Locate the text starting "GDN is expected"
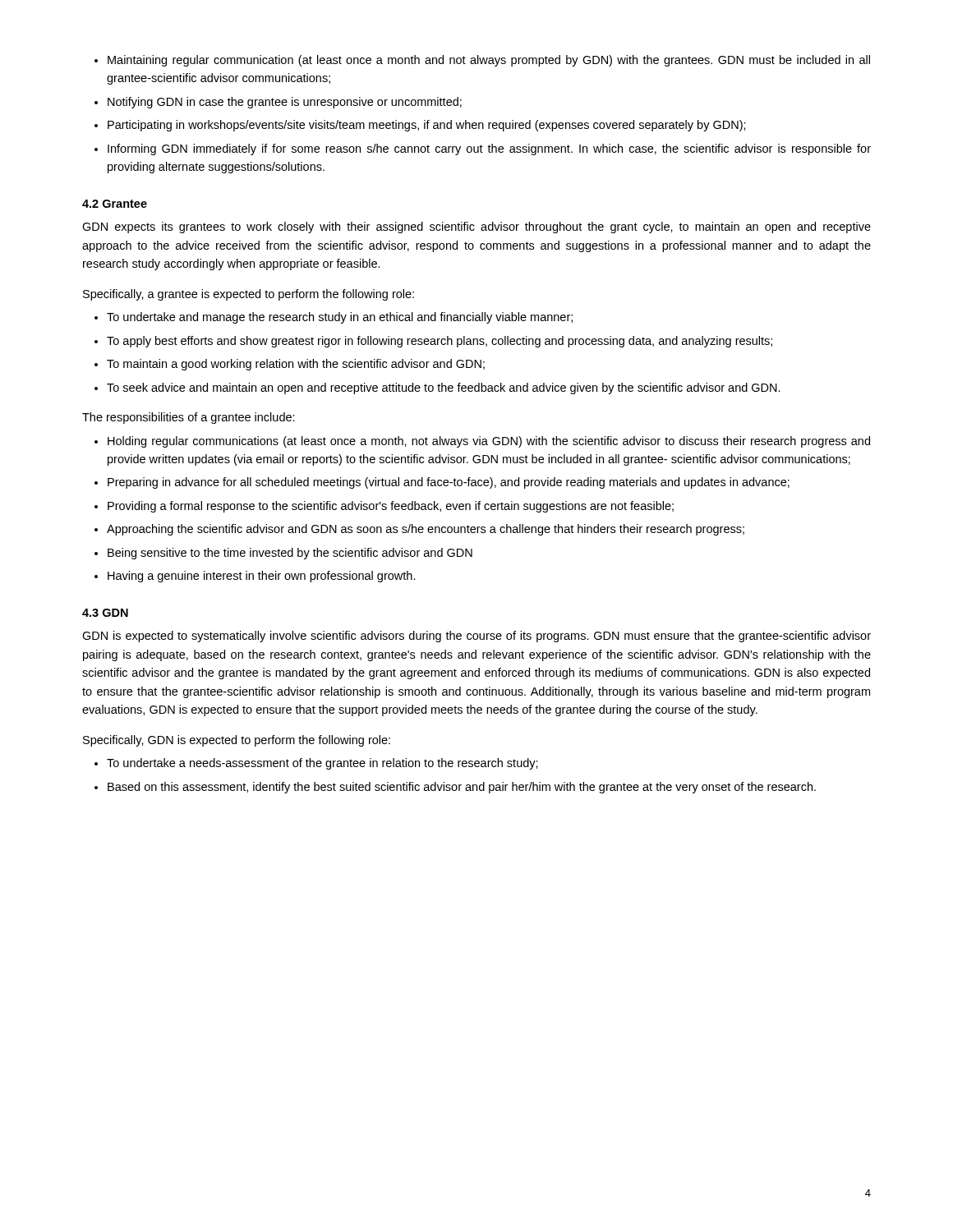The image size is (953, 1232). click(476, 673)
